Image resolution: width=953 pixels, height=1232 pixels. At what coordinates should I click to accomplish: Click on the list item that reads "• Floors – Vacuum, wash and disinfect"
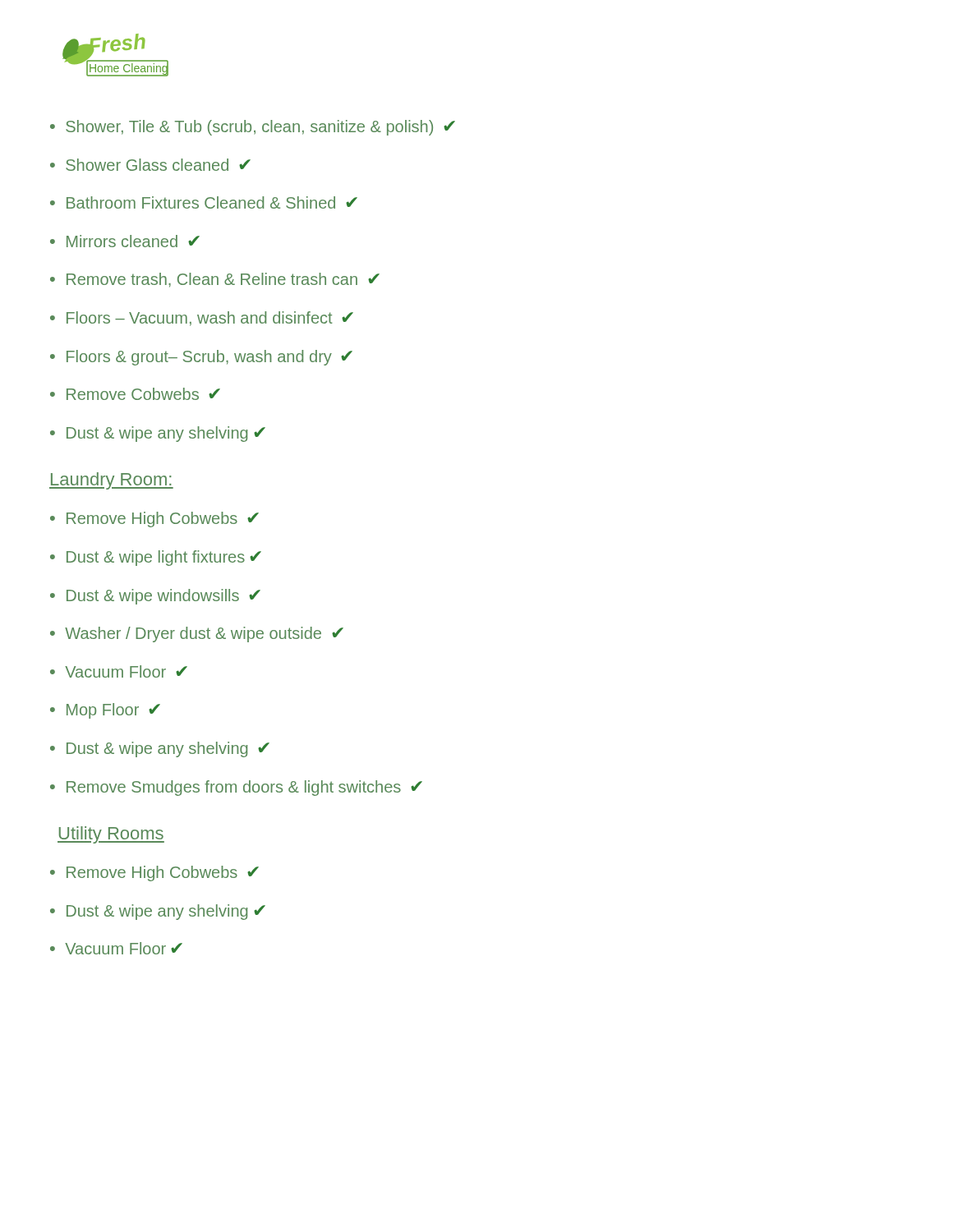(202, 317)
